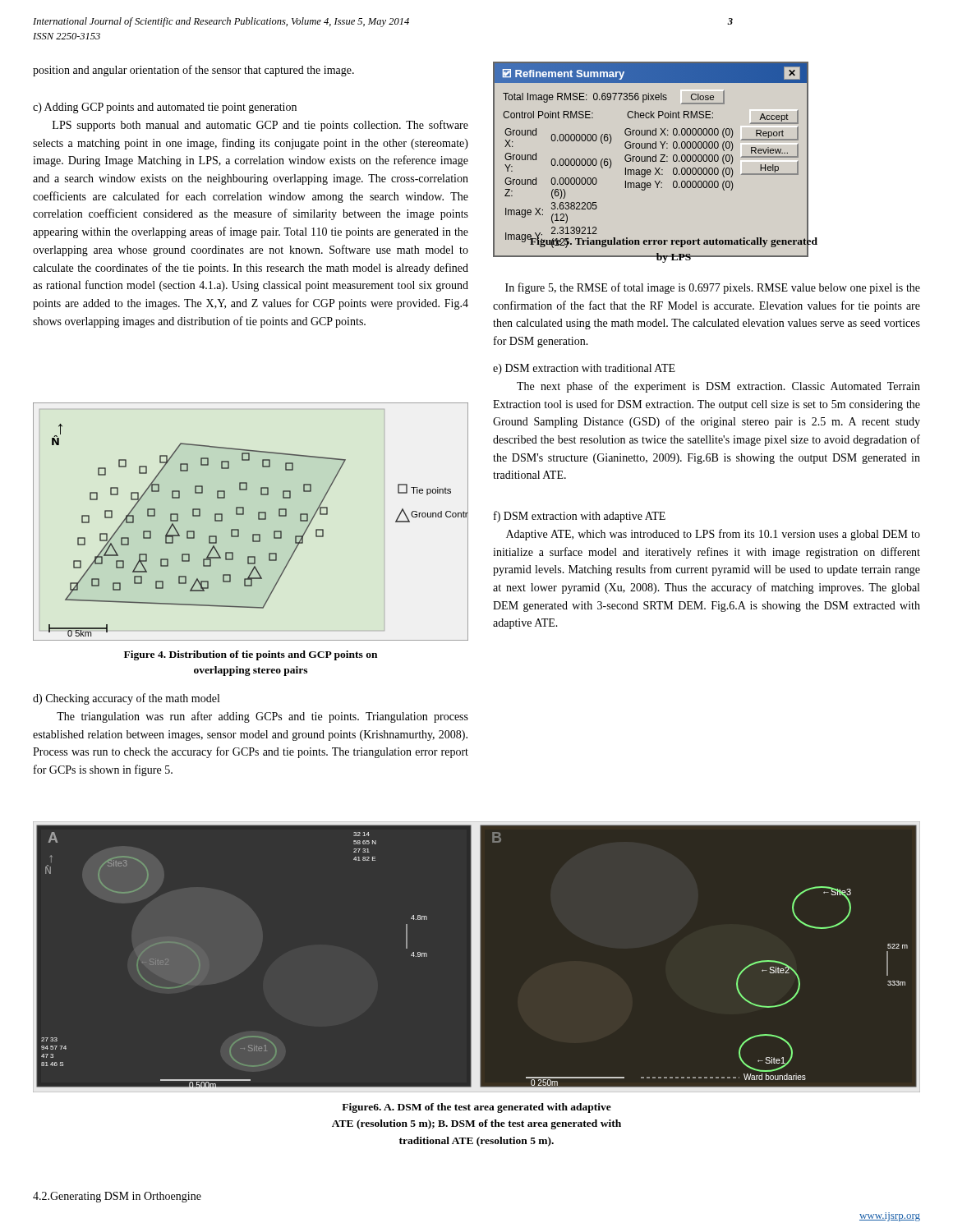This screenshot has width=953, height=1232.
Task: Find the section header that reads "e) DSM extraction with traditional ATE"
Action: click(584, 368)
